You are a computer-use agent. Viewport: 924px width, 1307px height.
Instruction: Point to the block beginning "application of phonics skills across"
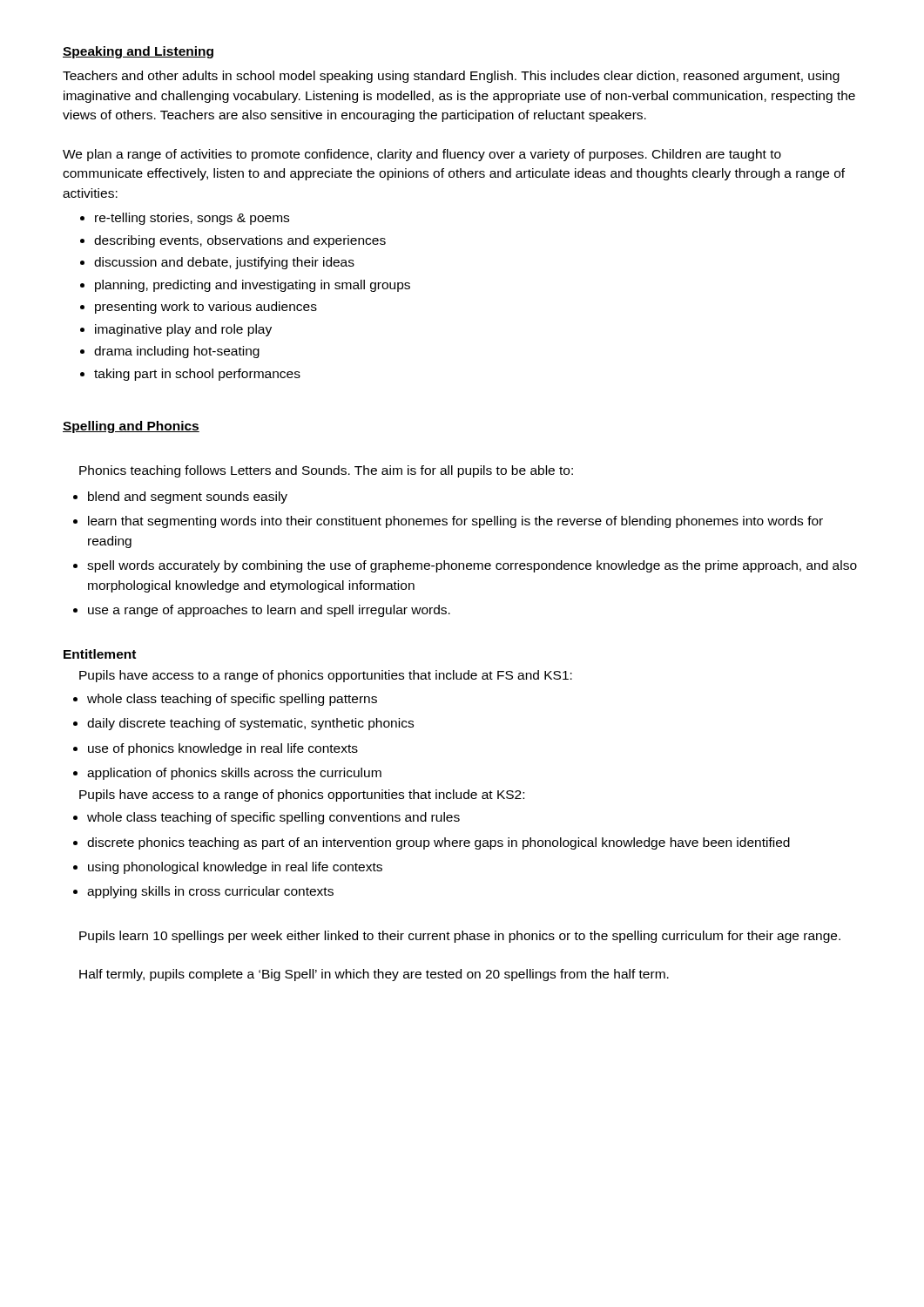(x=234, y=774)
